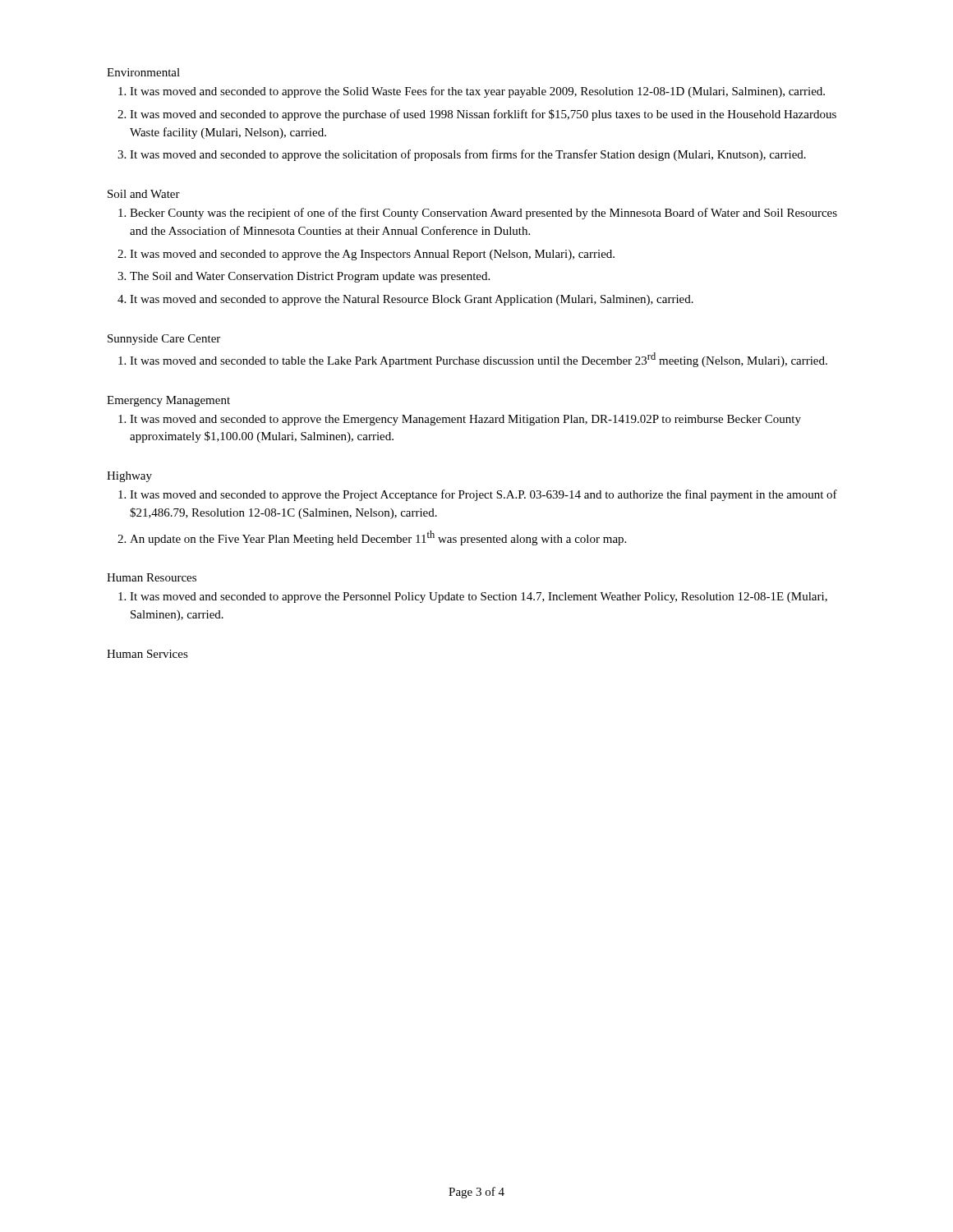This screenshot has width=953, height=1232.
Task: Click on the section header containing "Emergency Management"
Action: [x=168, y=400]
